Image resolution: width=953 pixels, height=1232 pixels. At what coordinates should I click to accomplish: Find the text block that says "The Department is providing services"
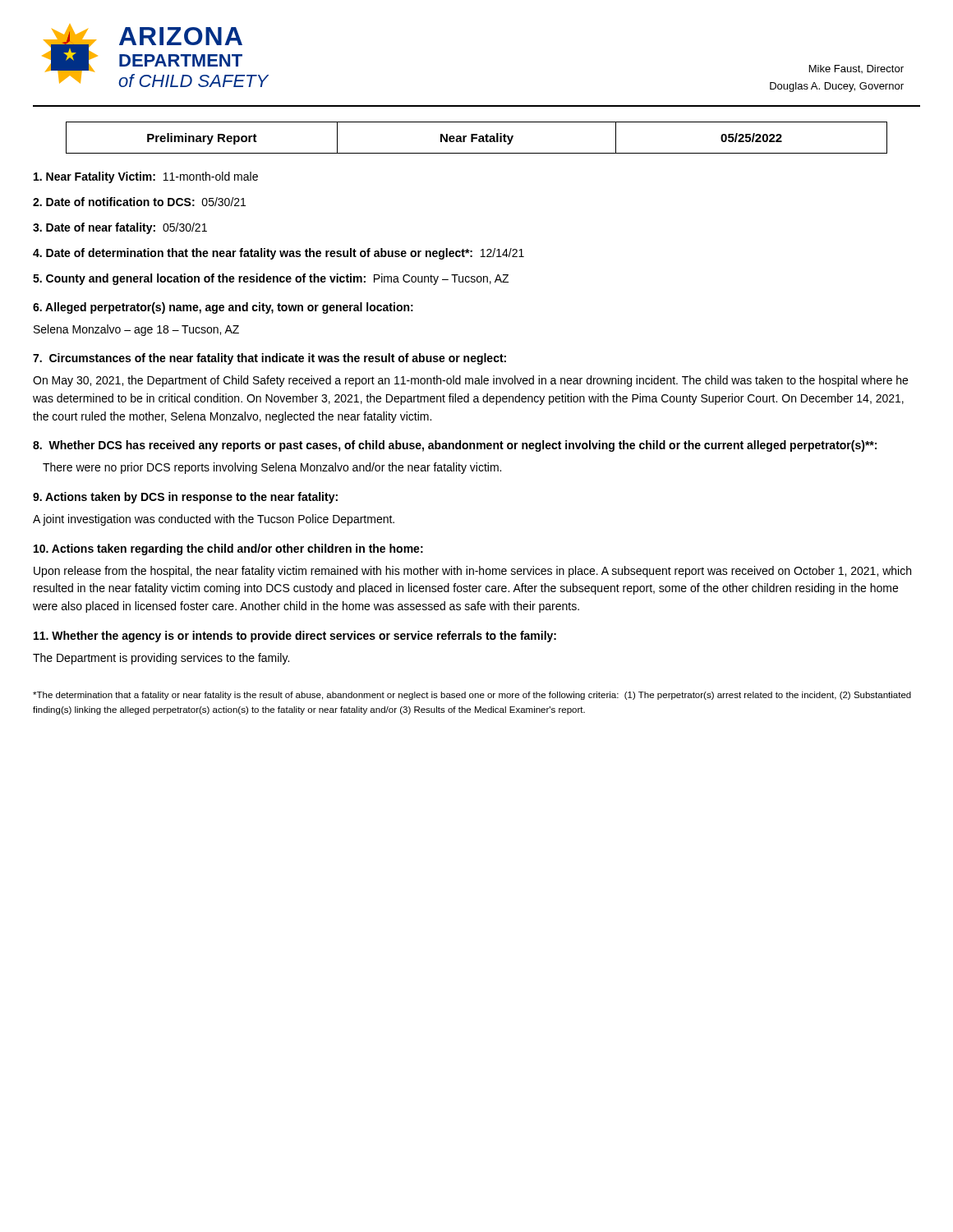(162, 658)
